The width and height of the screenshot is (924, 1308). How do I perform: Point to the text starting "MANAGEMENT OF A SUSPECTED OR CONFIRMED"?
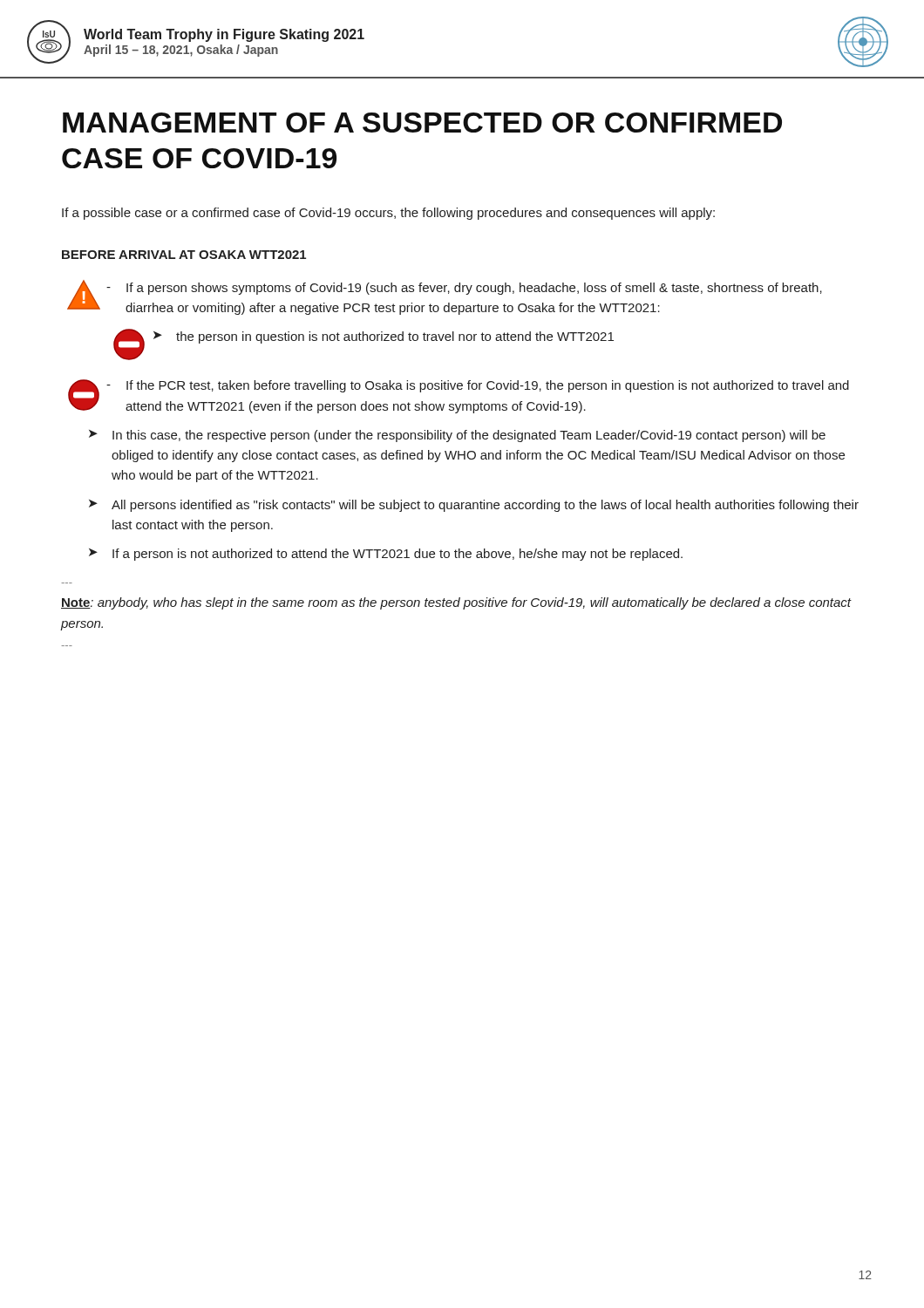point(422,140)
